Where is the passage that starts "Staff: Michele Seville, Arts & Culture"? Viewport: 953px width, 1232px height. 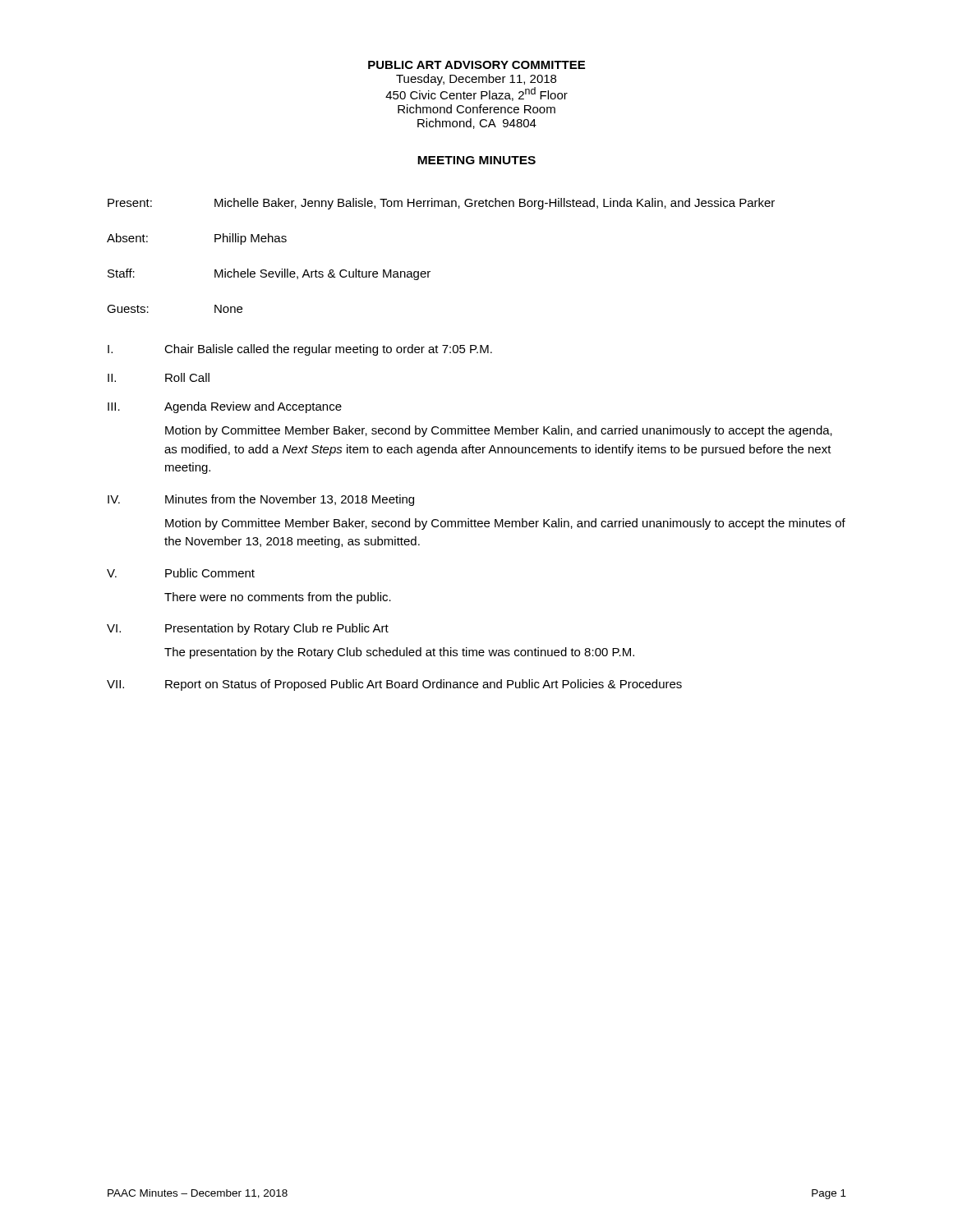[269, 274]
